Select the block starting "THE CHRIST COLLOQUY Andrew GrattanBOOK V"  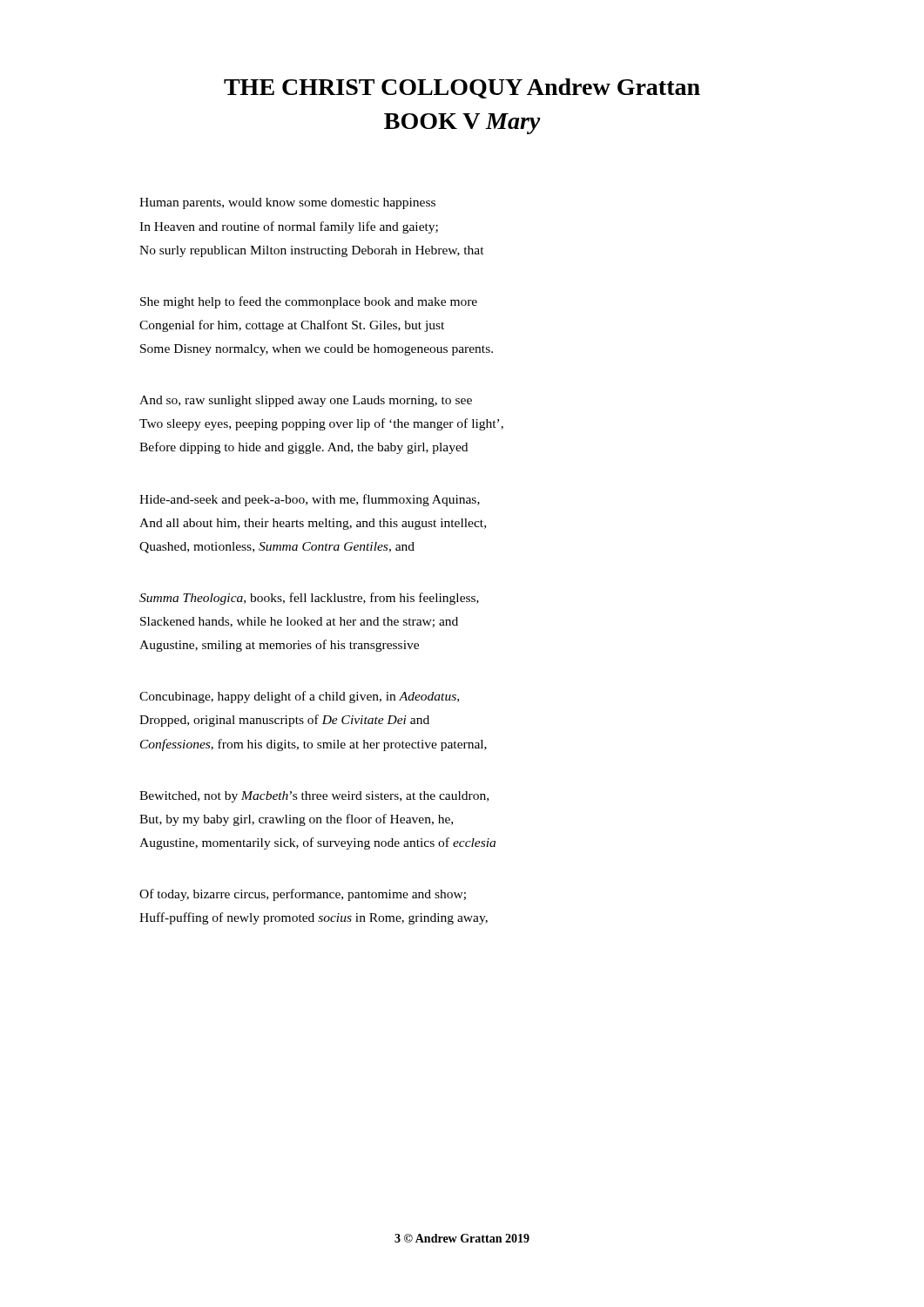click(x=462, y=104)
